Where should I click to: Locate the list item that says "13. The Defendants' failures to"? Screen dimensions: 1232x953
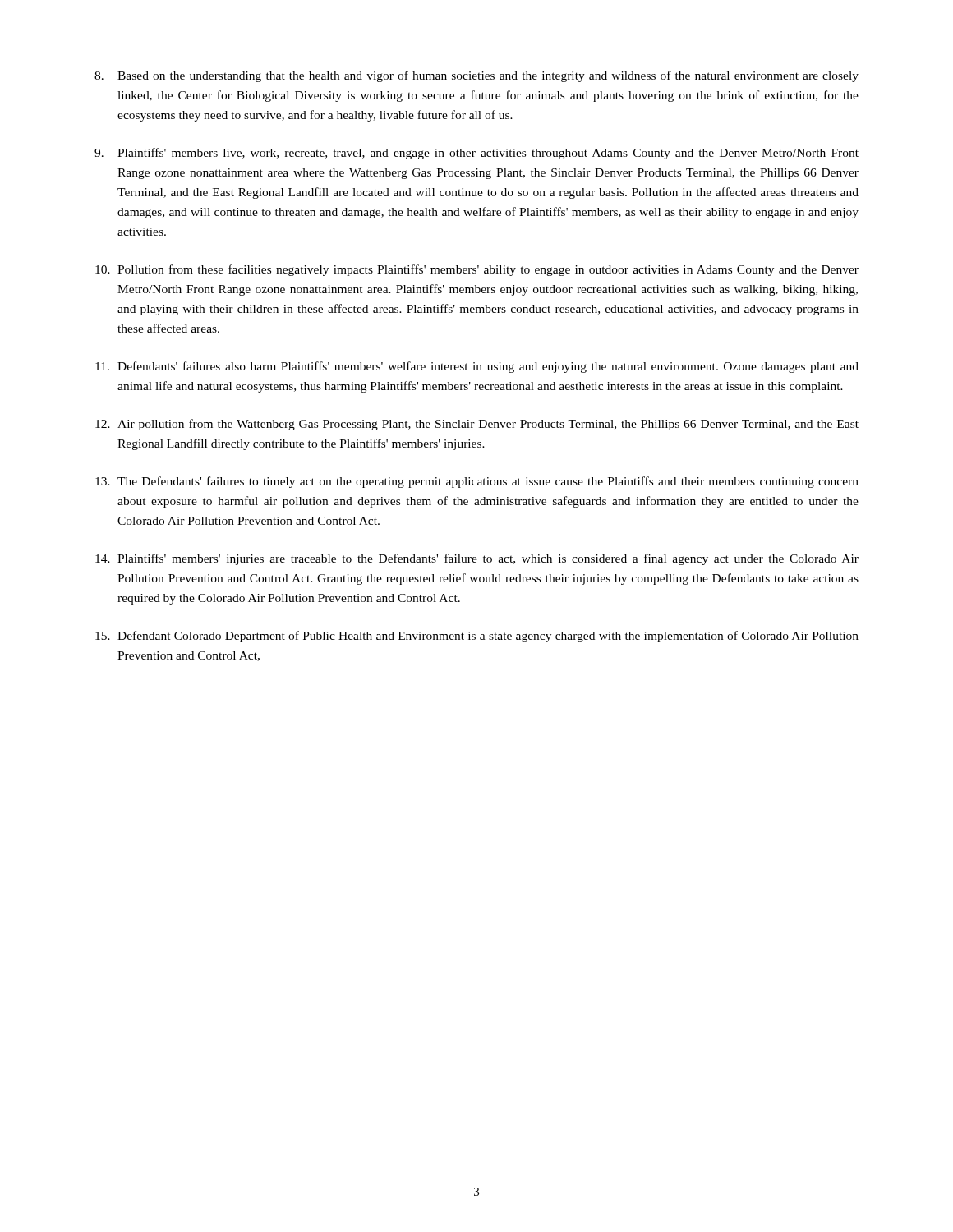pos(476,501)
